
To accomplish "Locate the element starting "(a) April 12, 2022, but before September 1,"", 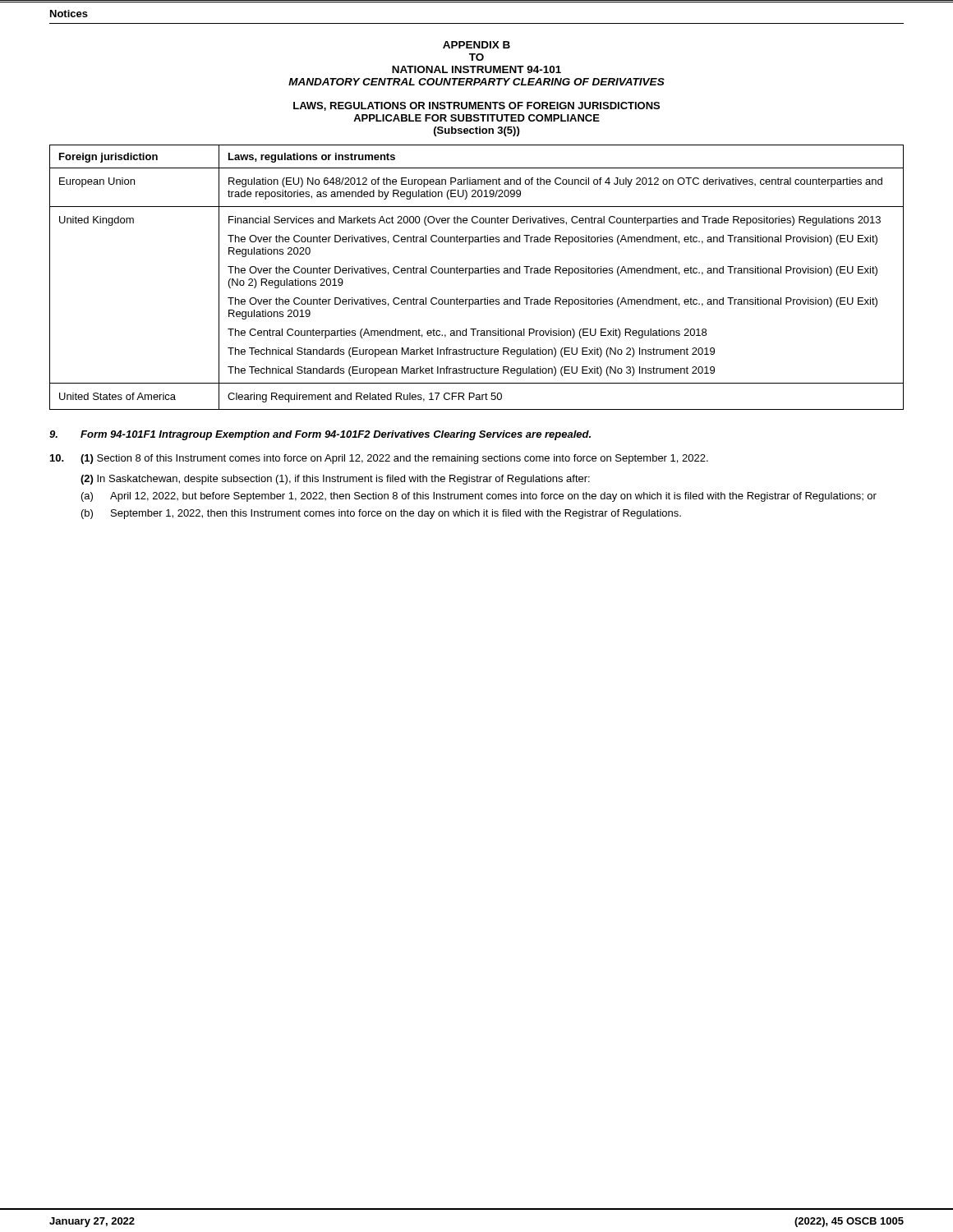I will pyautogui.click(x=476, y=496).
